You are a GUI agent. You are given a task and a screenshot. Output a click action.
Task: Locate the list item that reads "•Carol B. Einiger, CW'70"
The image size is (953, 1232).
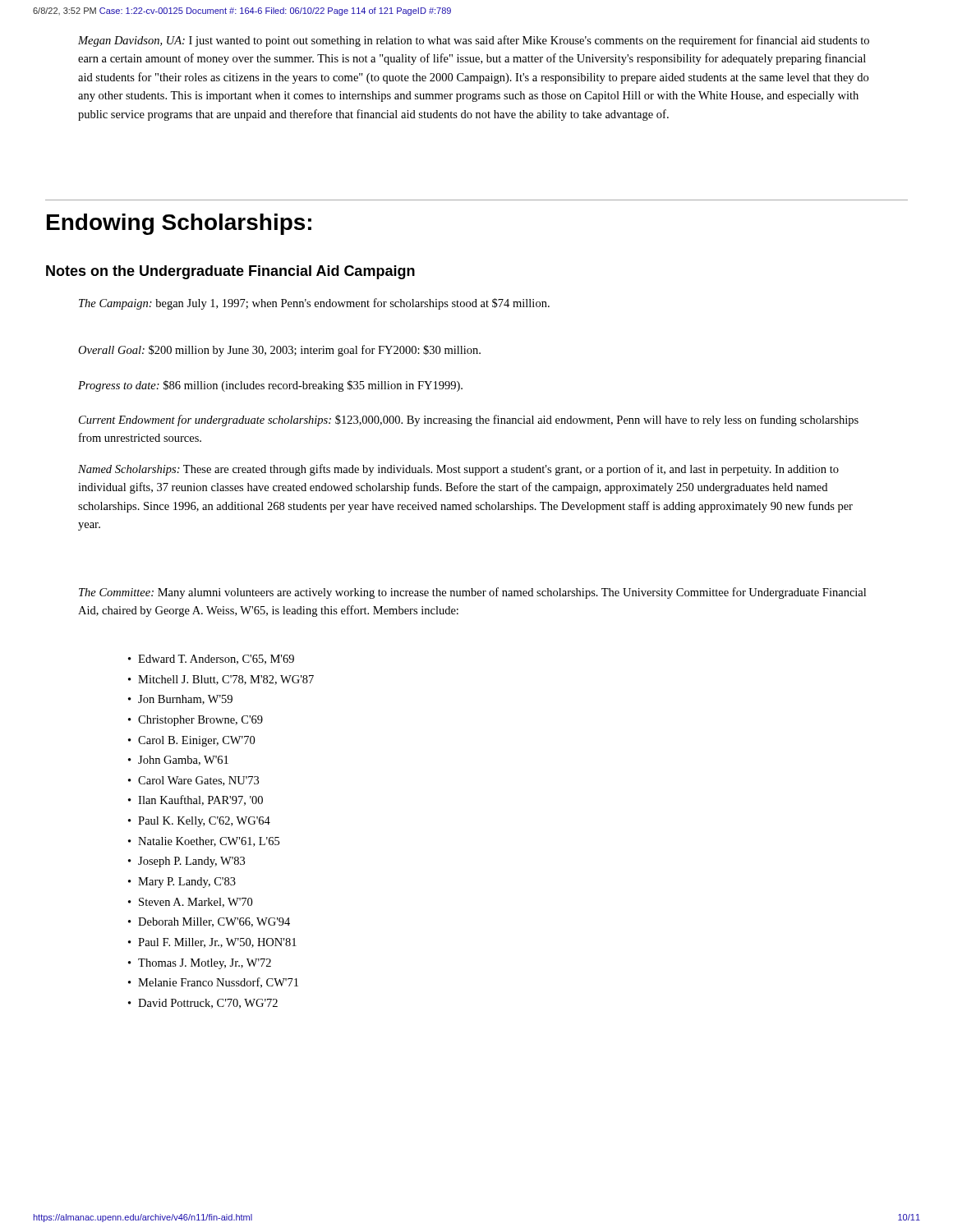[x=191, y=740]
